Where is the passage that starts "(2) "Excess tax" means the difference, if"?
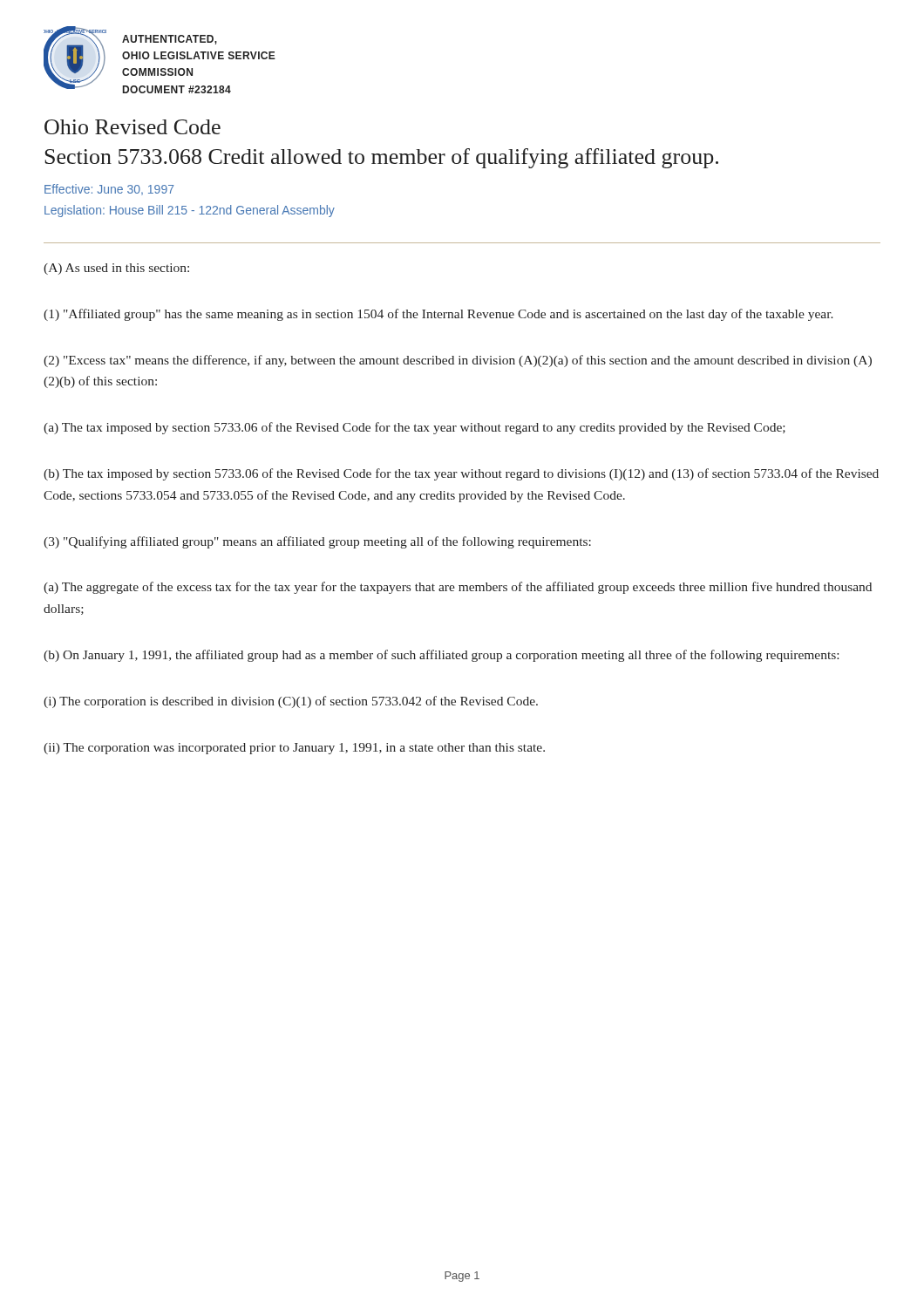The height and width of the screenshot is (1308, 924). [x=458, y=370]
